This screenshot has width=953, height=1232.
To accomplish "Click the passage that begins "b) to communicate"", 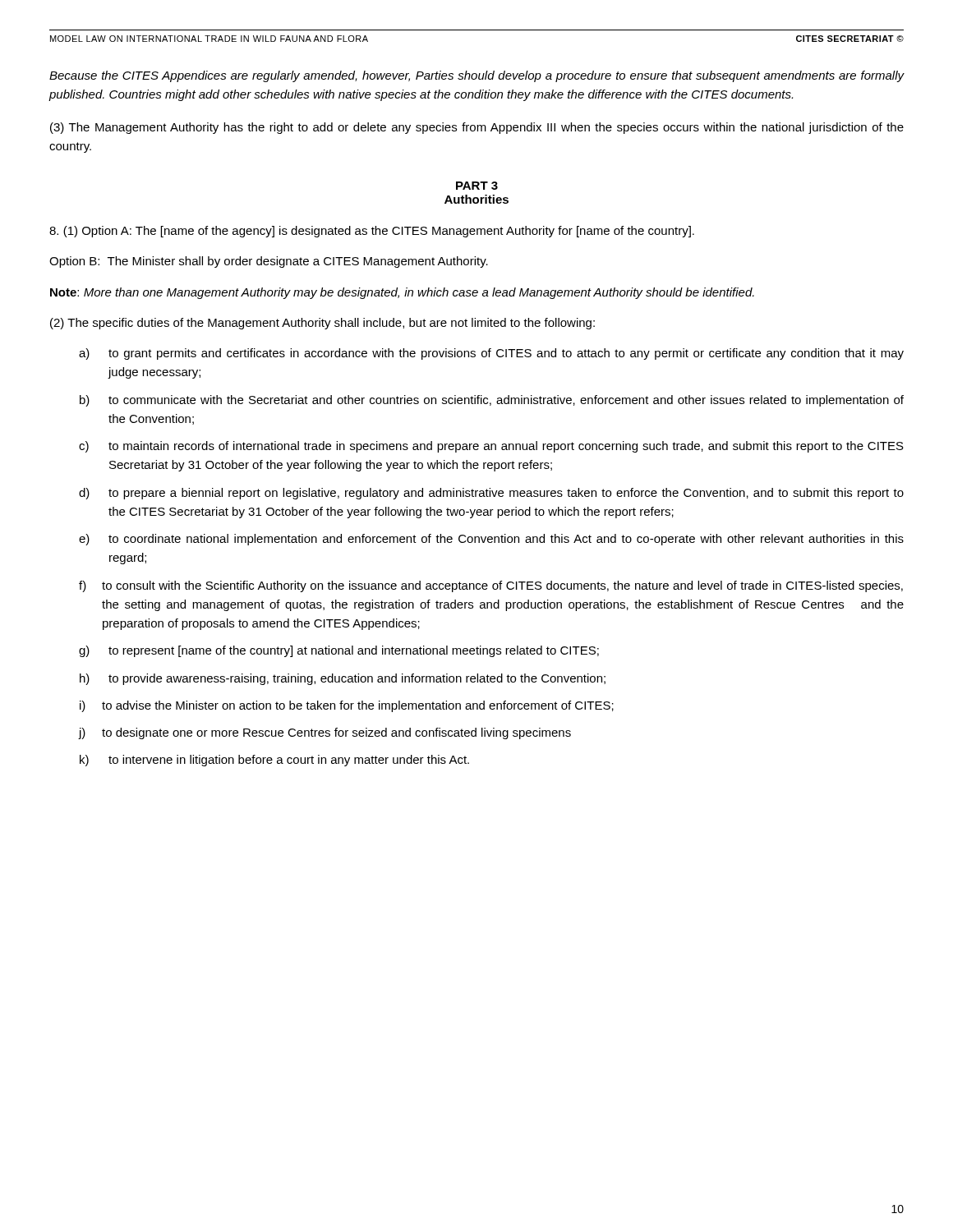I will (x=491, y=409).
